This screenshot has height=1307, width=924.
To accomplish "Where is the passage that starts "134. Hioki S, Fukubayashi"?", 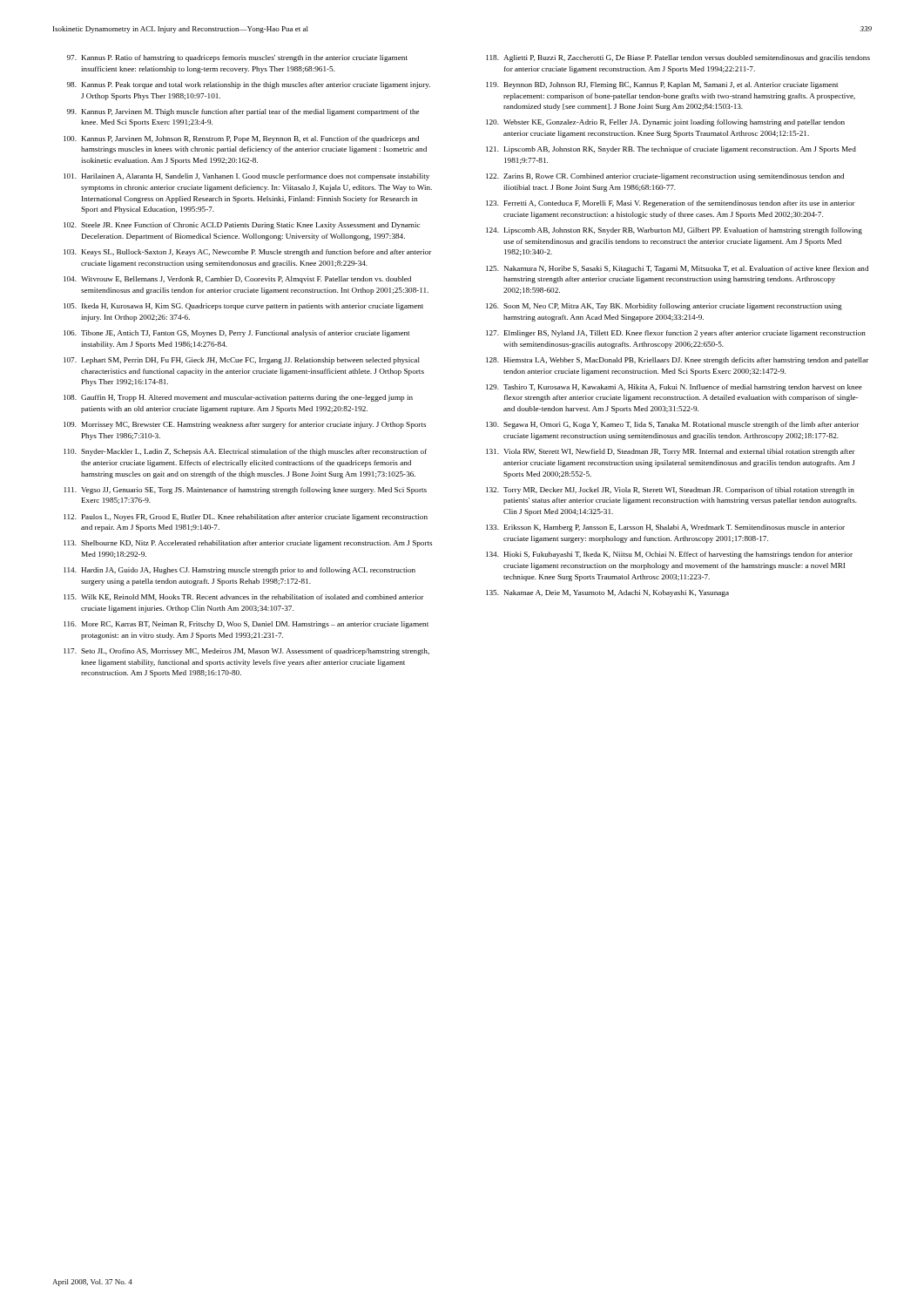I will (673, 566).
